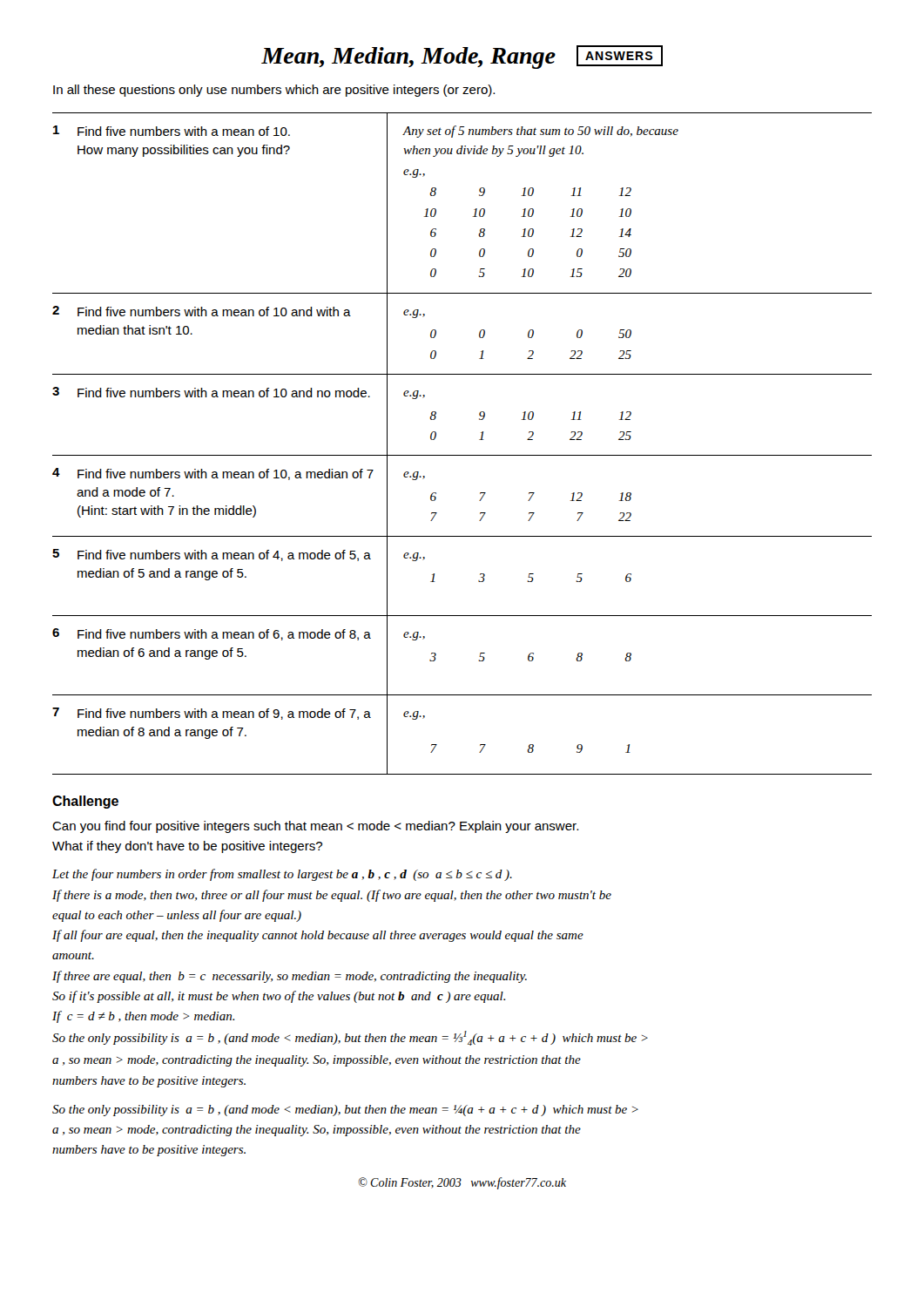Select the text block starting "Let the four numbers in order from smallest"
This screenshot has height=1307, width=924.
[351, 977]
